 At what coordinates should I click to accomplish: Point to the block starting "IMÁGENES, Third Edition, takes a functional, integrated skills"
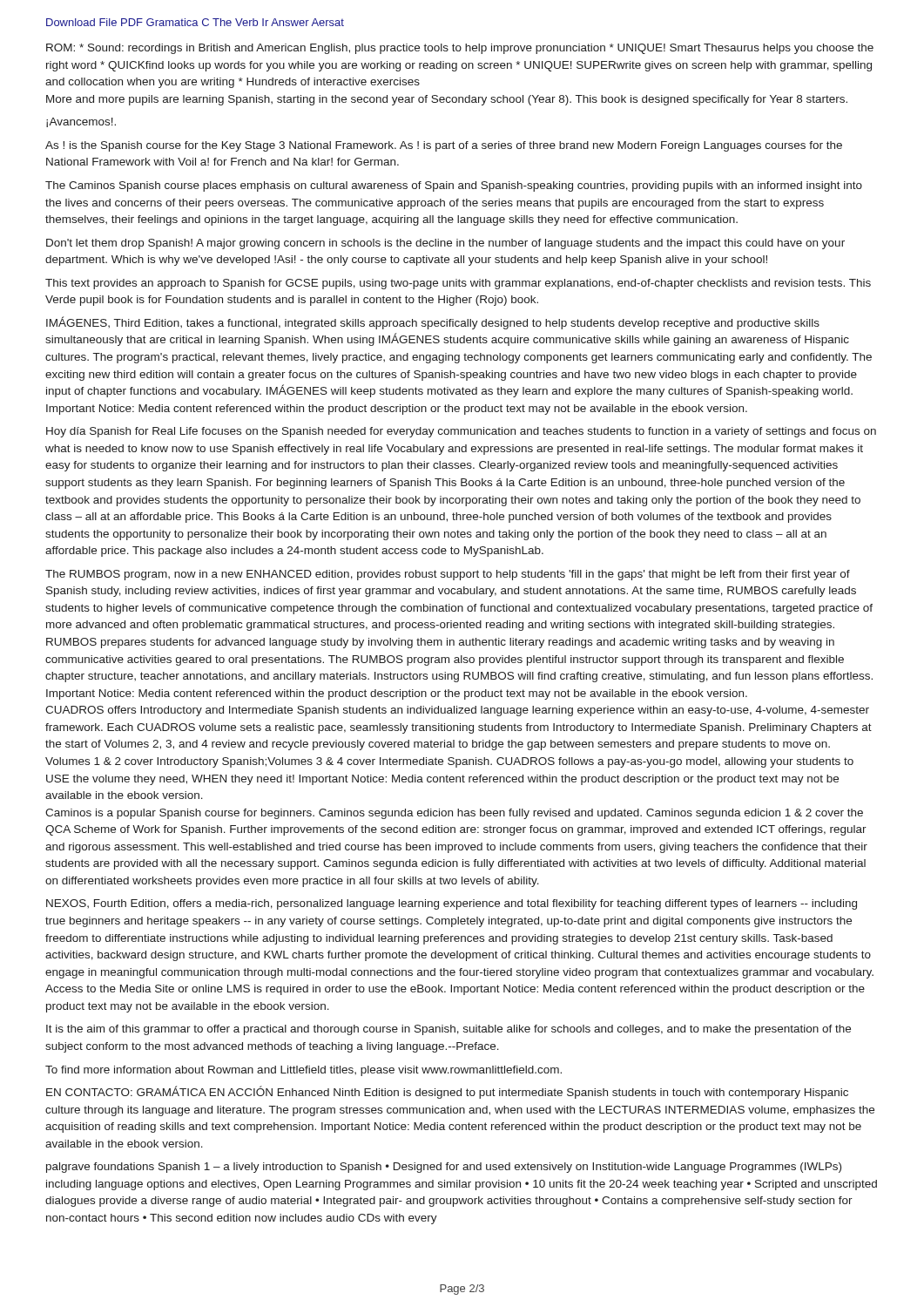[x=459, y=365]
